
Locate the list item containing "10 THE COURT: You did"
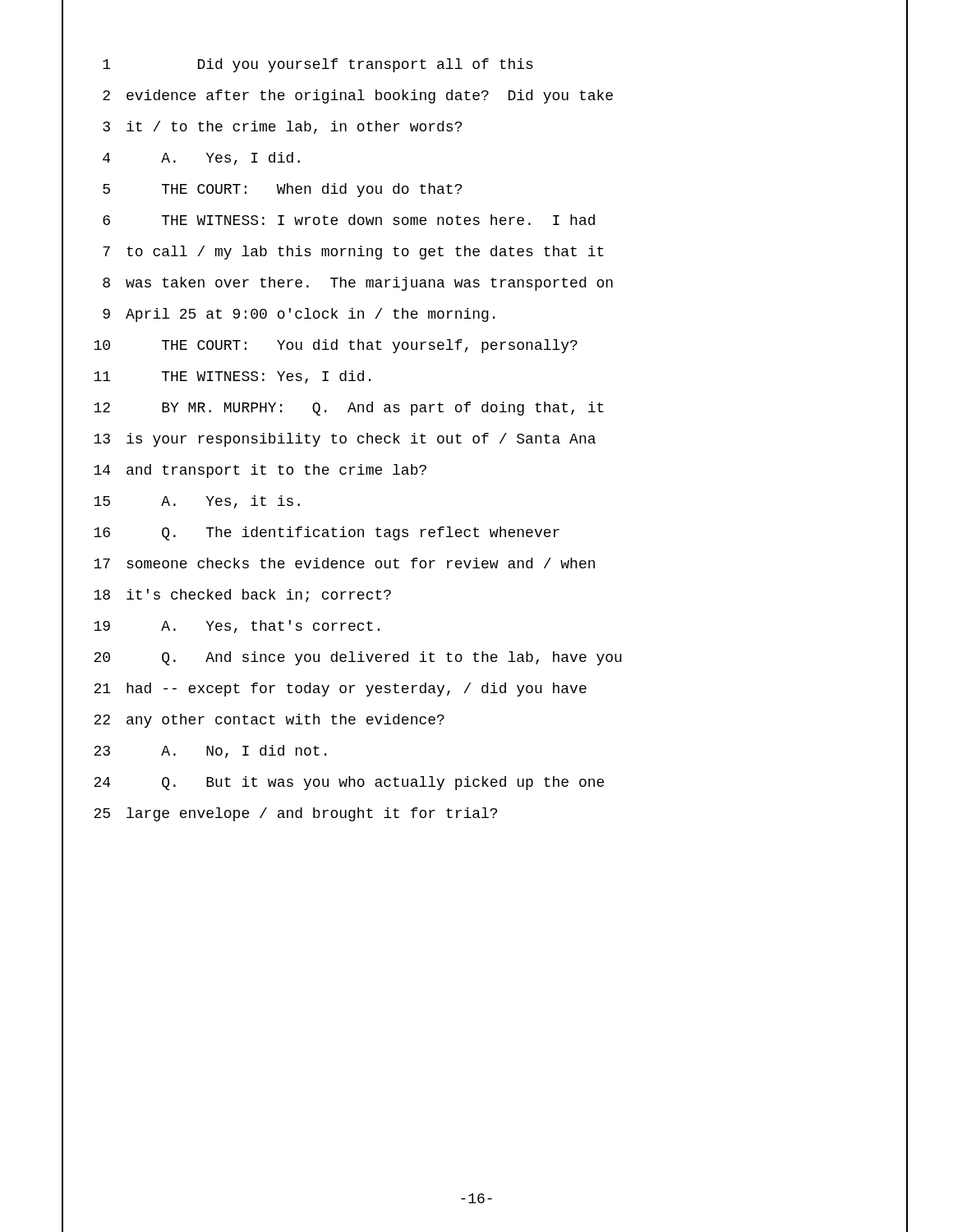point(485,346)
